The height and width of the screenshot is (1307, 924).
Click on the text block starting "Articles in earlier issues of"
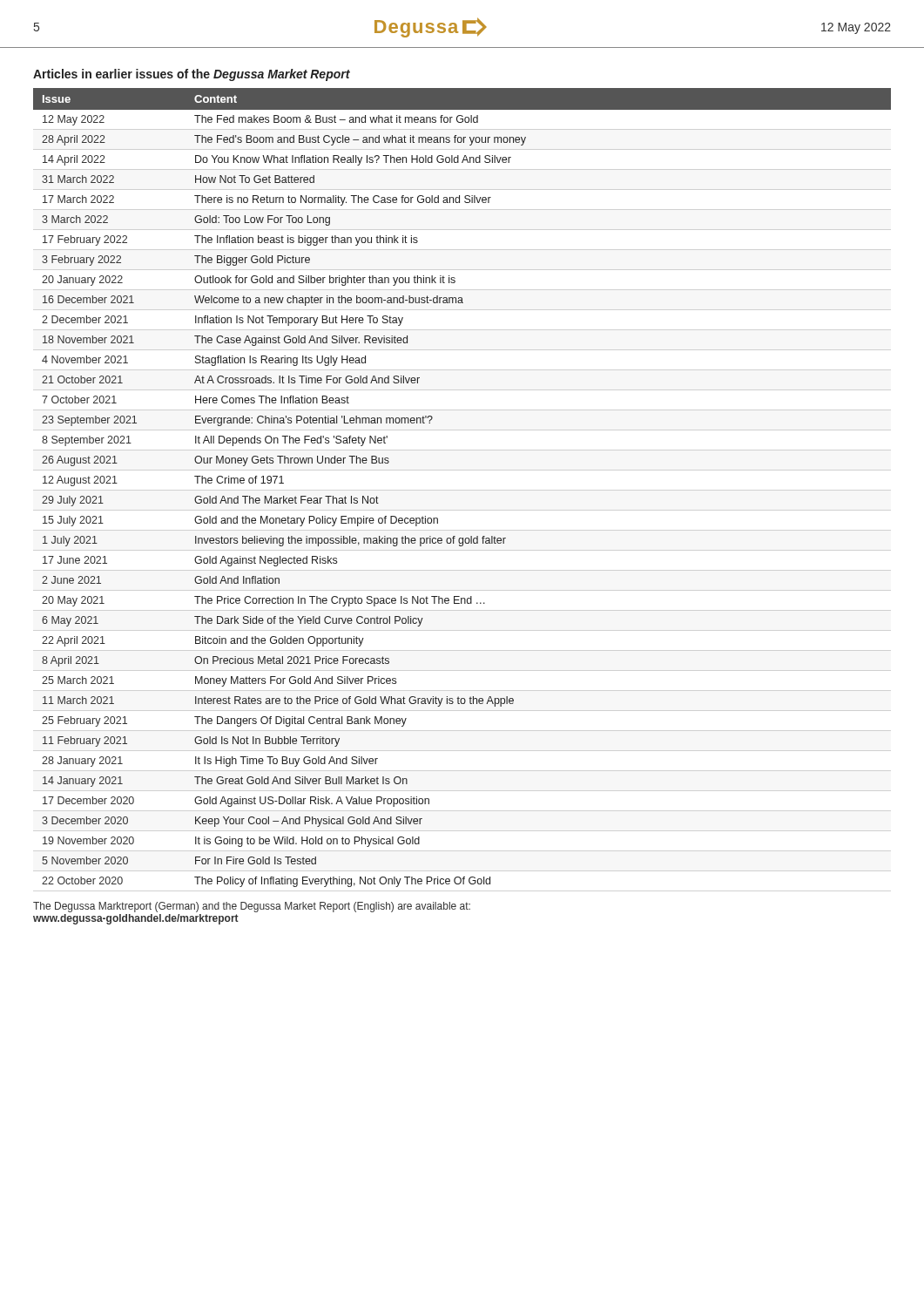point(191,74)
